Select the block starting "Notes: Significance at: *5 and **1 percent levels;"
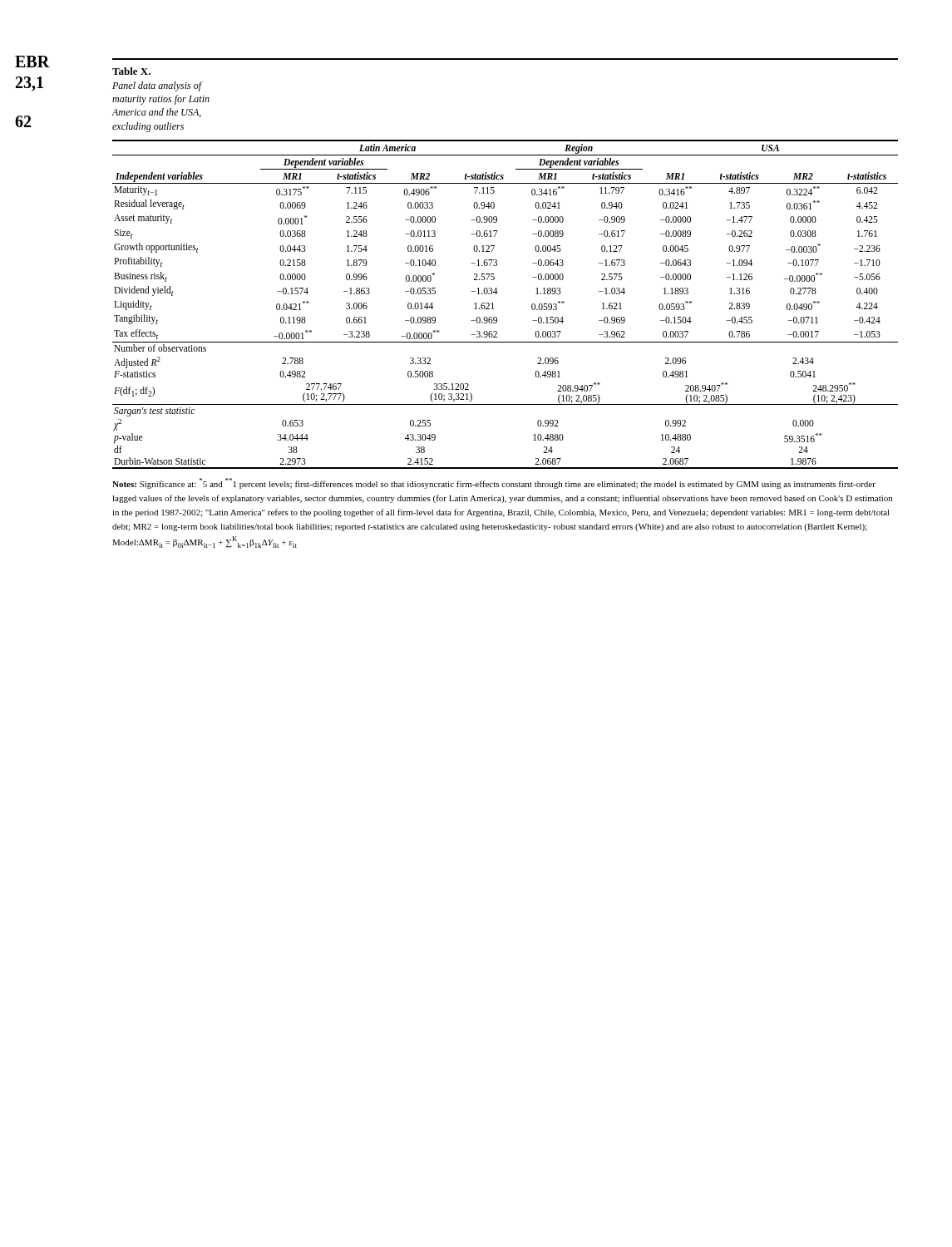The width and height of the screenshot is (952, 1247). click(503, 513)
